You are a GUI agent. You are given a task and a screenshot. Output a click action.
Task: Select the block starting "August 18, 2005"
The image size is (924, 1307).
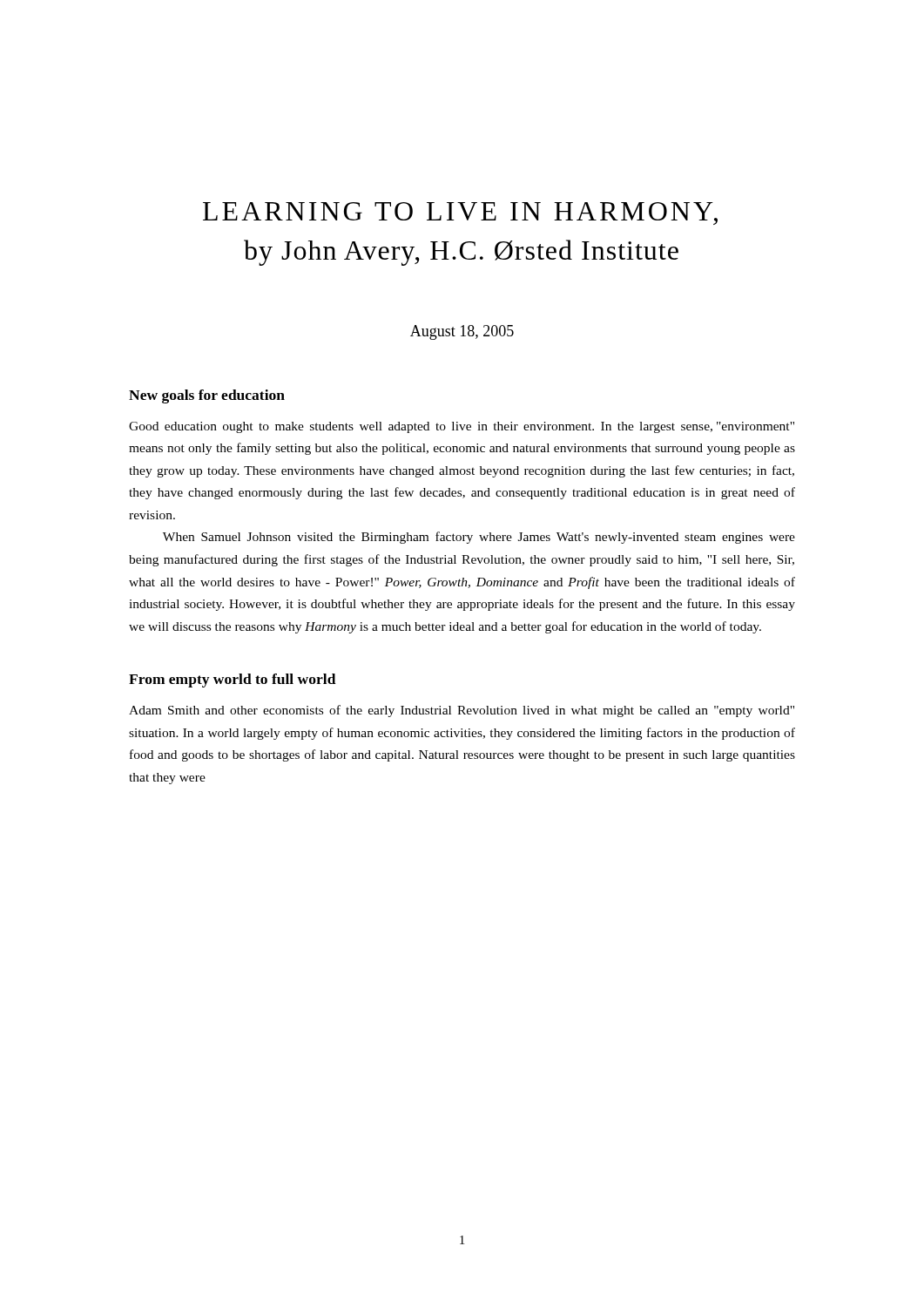coord(462,331)
